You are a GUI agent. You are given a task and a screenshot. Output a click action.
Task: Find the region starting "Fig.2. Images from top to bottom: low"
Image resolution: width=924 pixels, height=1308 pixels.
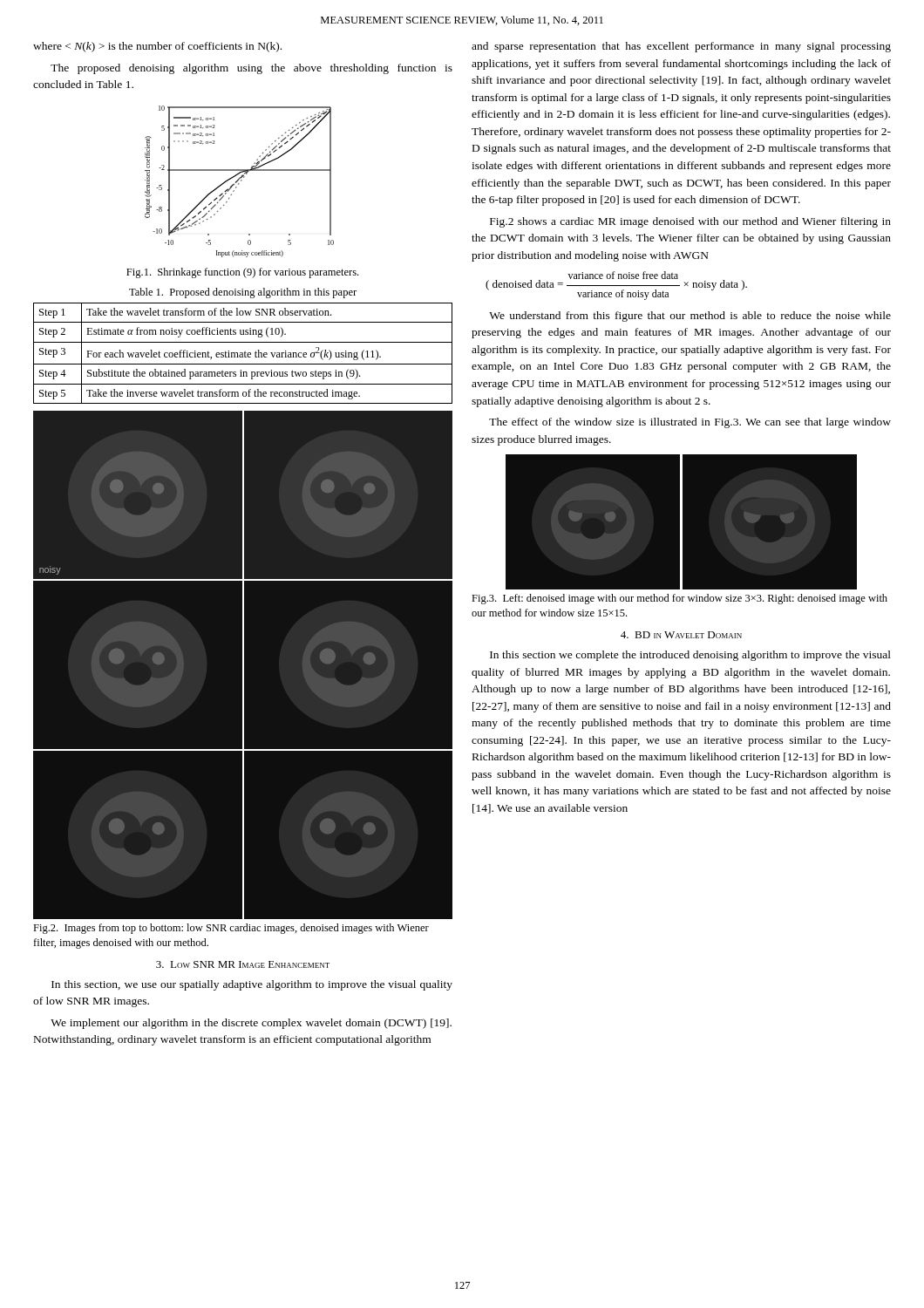pos(231,935)
